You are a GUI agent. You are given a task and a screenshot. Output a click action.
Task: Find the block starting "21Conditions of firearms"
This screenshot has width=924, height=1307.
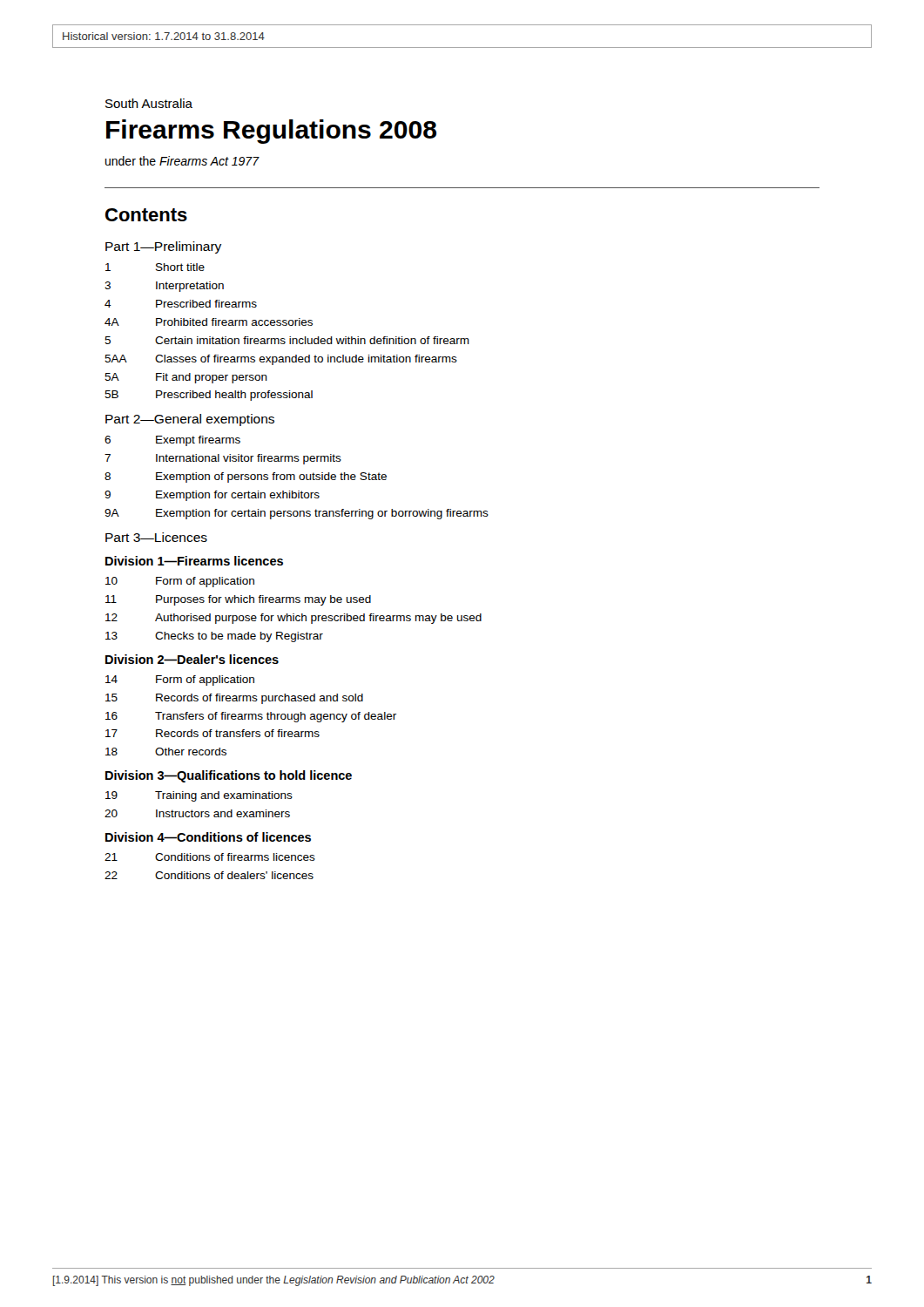210,857
